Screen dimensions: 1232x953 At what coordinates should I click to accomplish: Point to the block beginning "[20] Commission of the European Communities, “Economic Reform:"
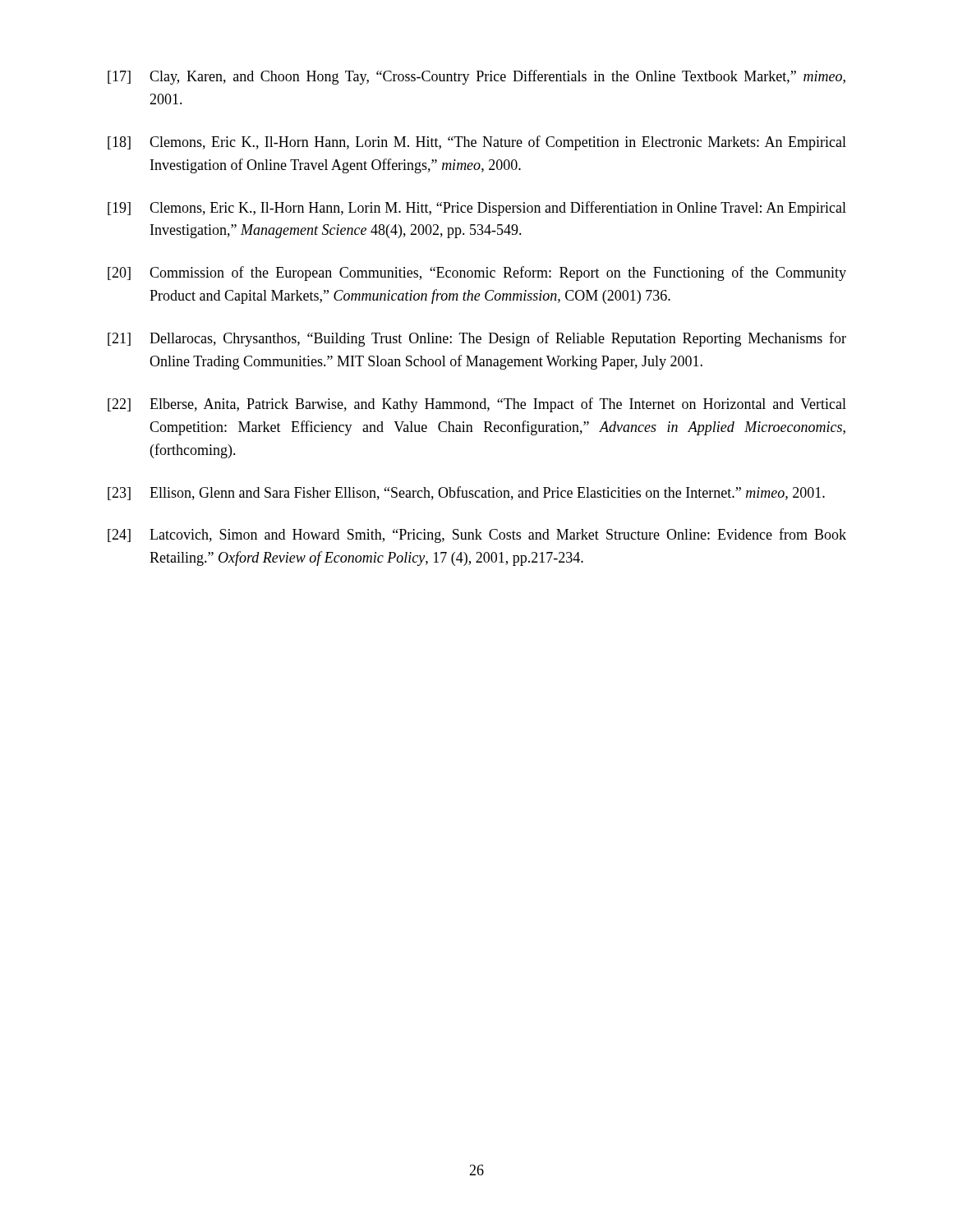[476, 285]
